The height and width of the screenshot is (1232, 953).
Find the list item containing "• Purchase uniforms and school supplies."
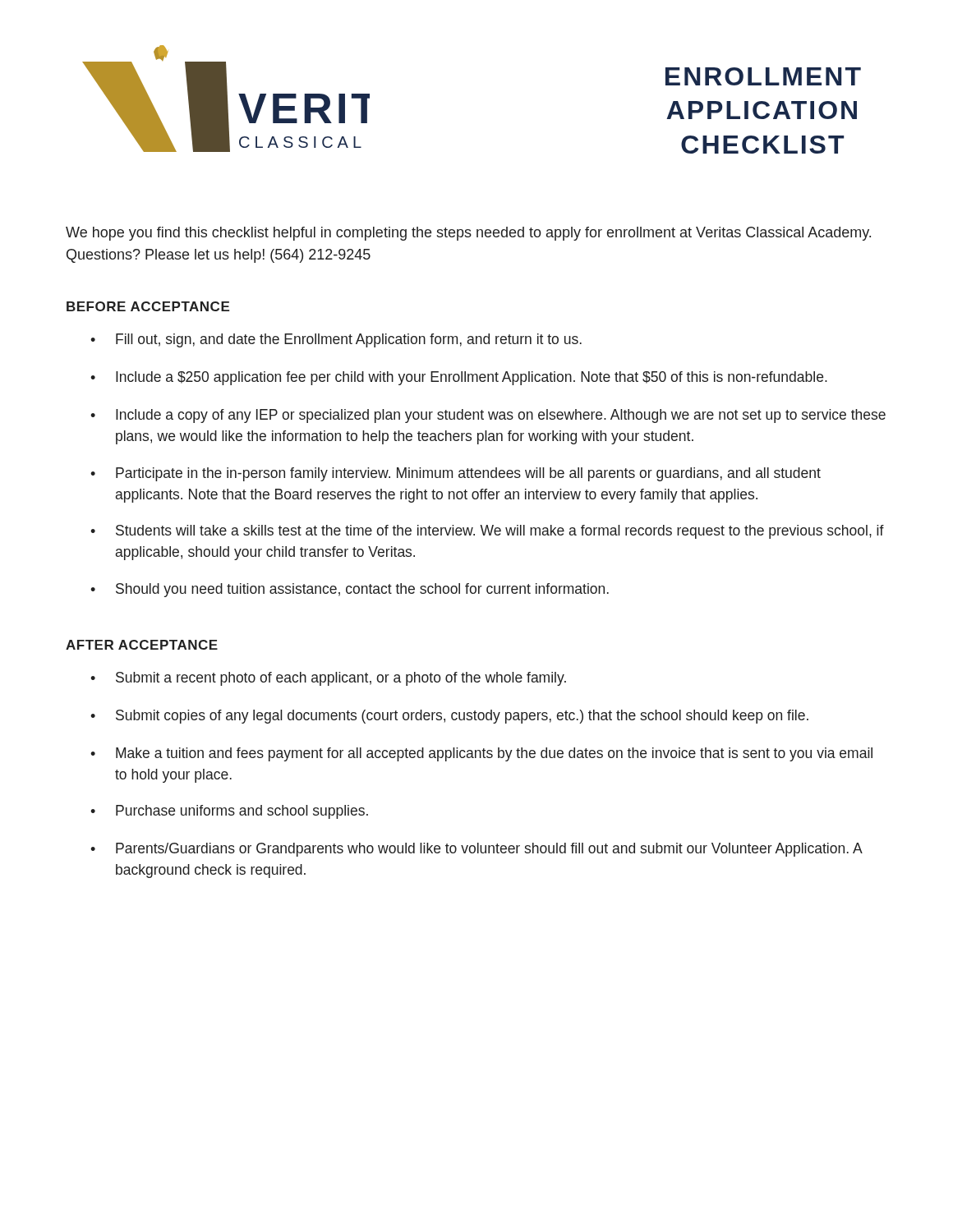tap(229, 812)
